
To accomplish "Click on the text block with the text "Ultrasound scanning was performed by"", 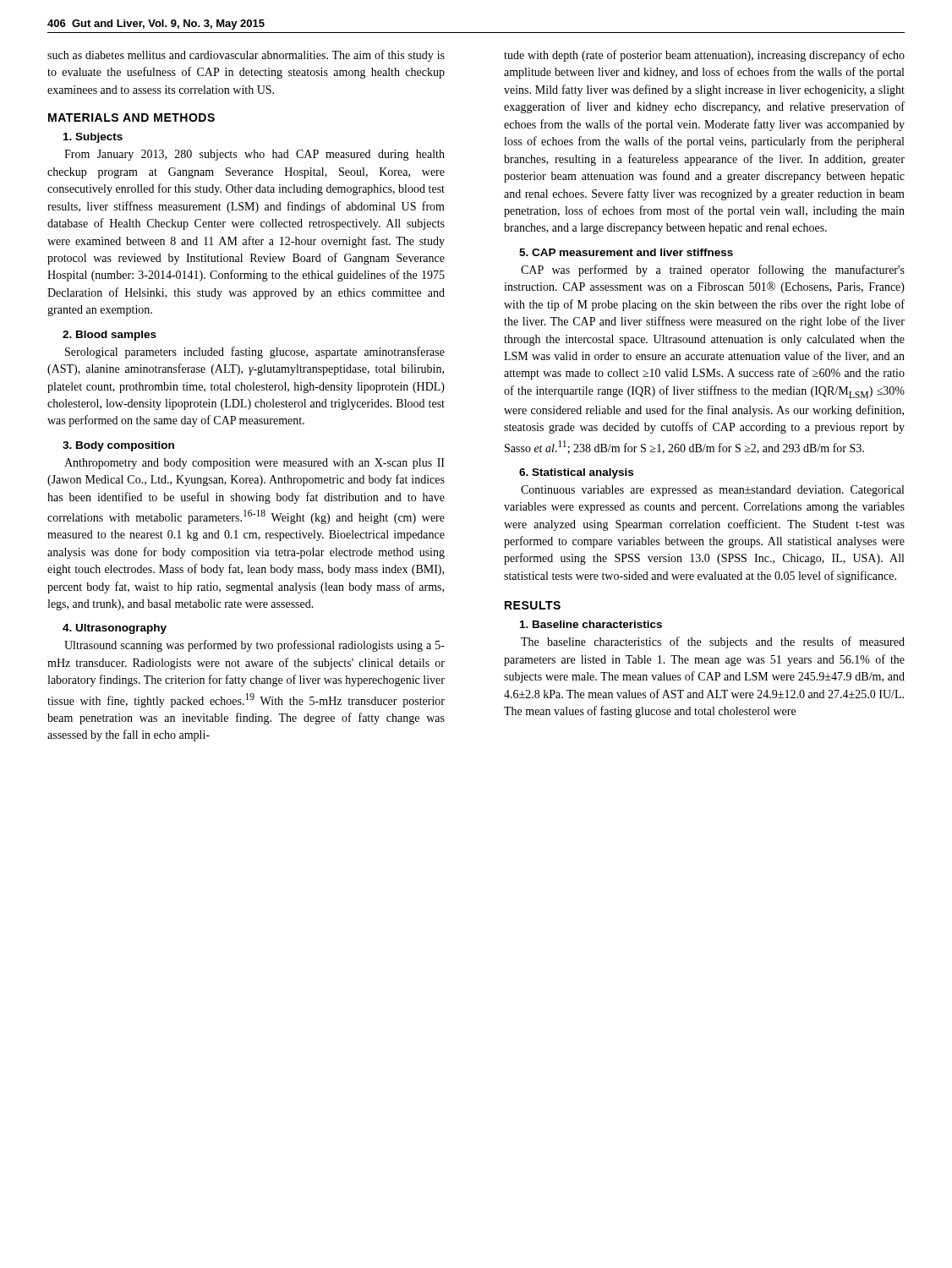I will tap(246, 691).
